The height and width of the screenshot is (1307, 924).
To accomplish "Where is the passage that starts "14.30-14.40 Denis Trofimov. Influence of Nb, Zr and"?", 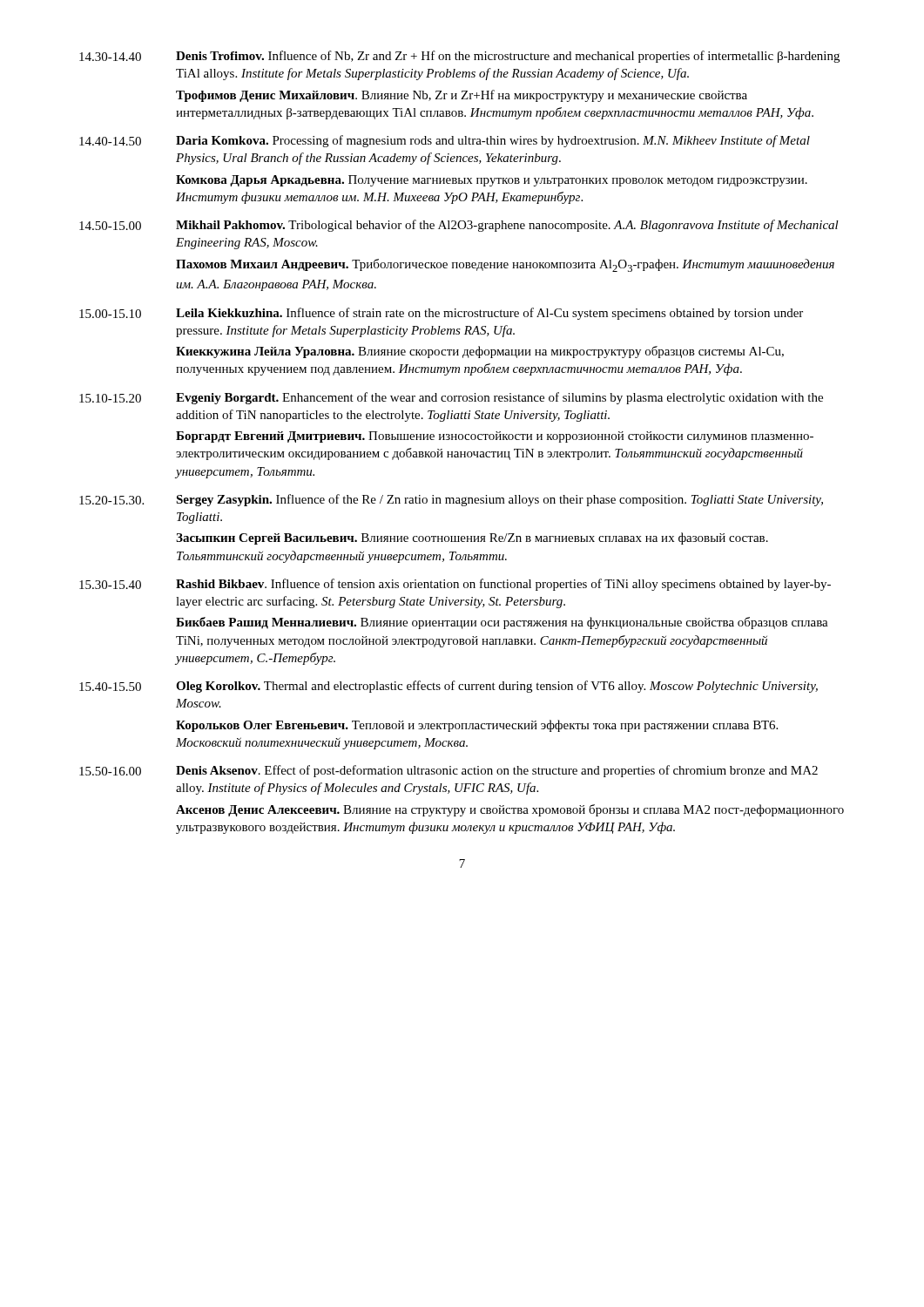I will pyautogui.click(x=462, y=86).
